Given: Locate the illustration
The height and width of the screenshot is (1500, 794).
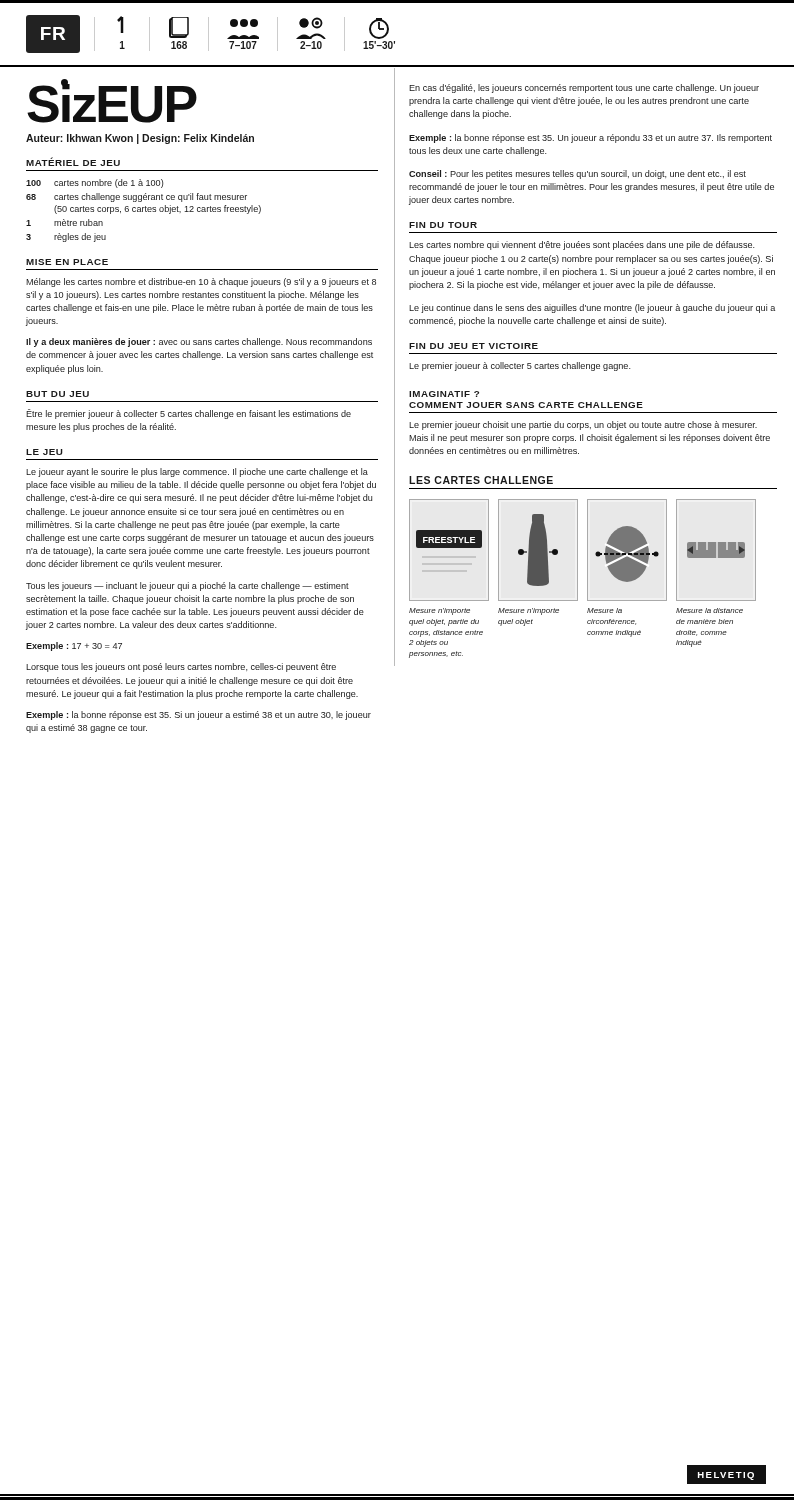Looking at the screenshot, I should 593,580.
